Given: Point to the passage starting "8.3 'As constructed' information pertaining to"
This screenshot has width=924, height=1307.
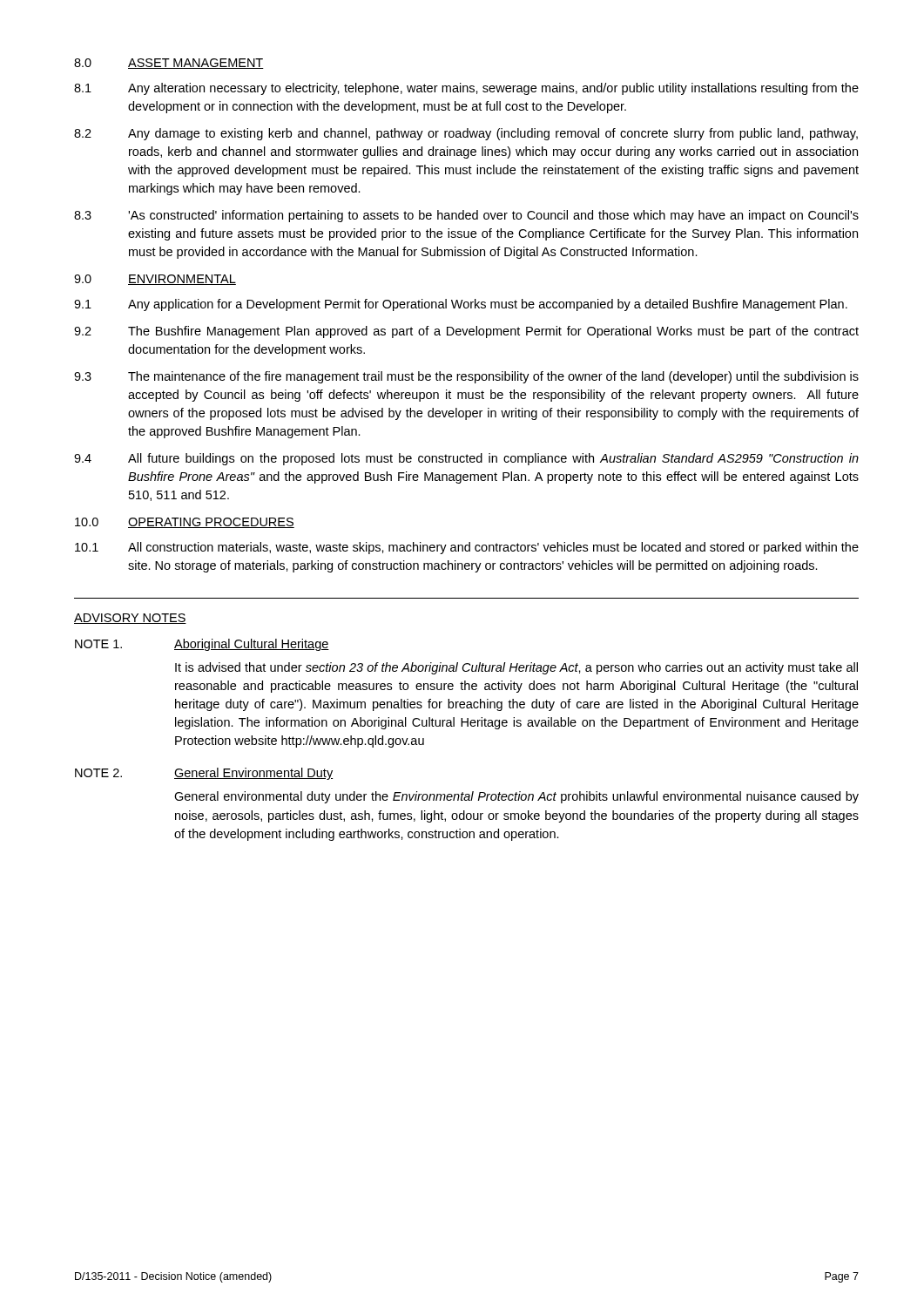Looking at the screenshot, I should (x=466, y=234).
